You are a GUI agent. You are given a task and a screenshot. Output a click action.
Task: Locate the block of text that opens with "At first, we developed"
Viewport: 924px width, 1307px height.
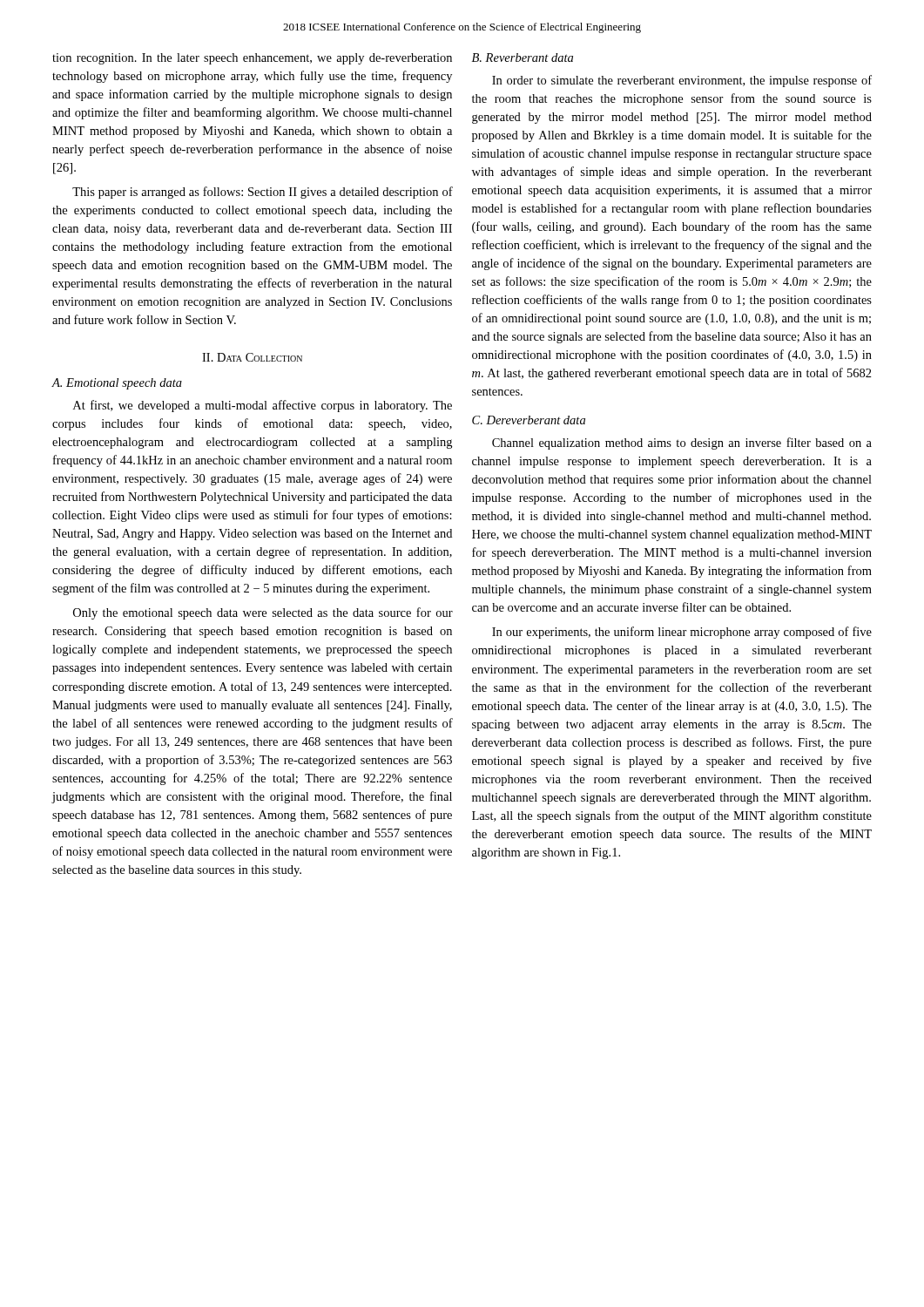point(252,638)
